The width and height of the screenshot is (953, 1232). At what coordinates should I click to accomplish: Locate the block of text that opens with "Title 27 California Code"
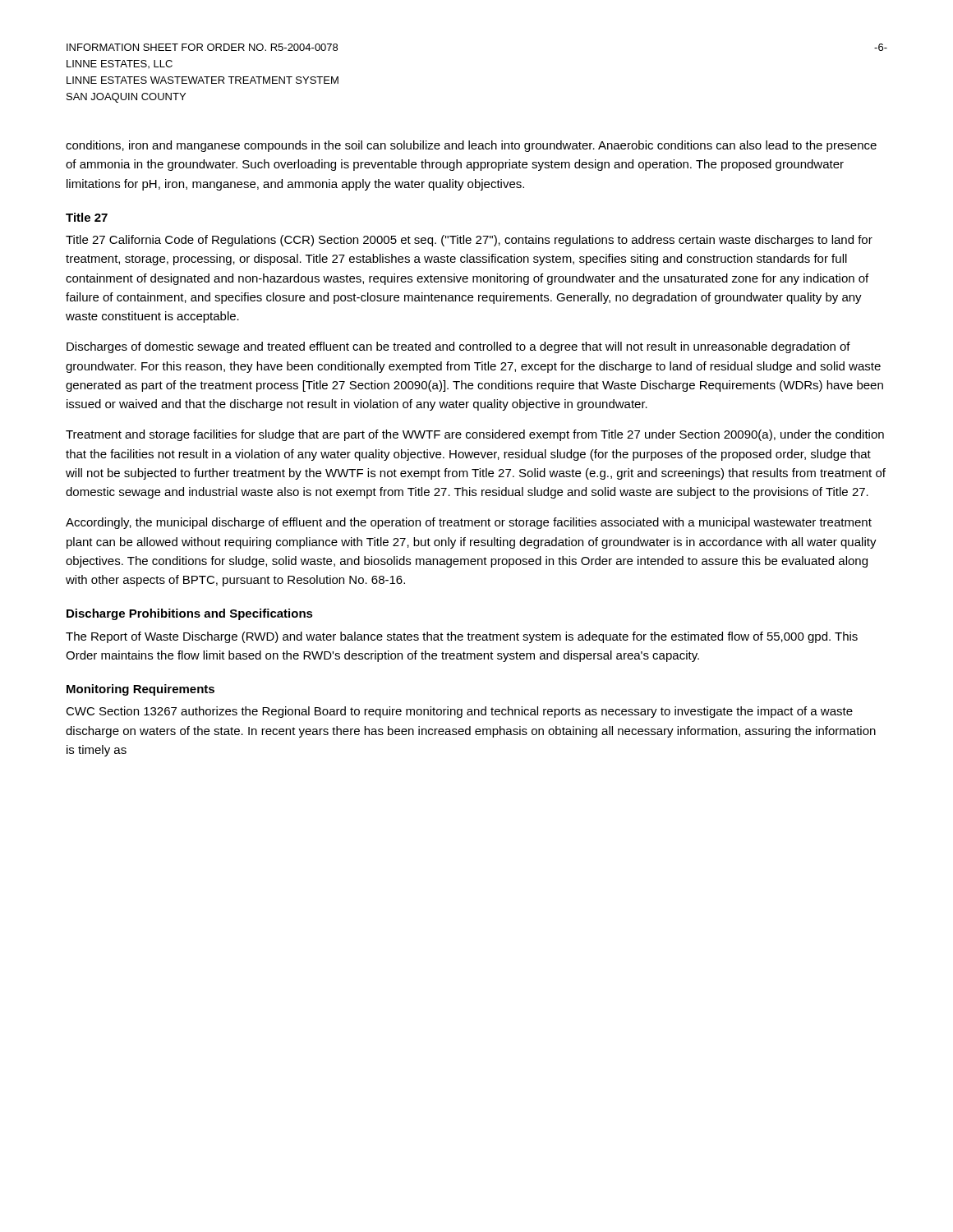click(x=476, y=278)
